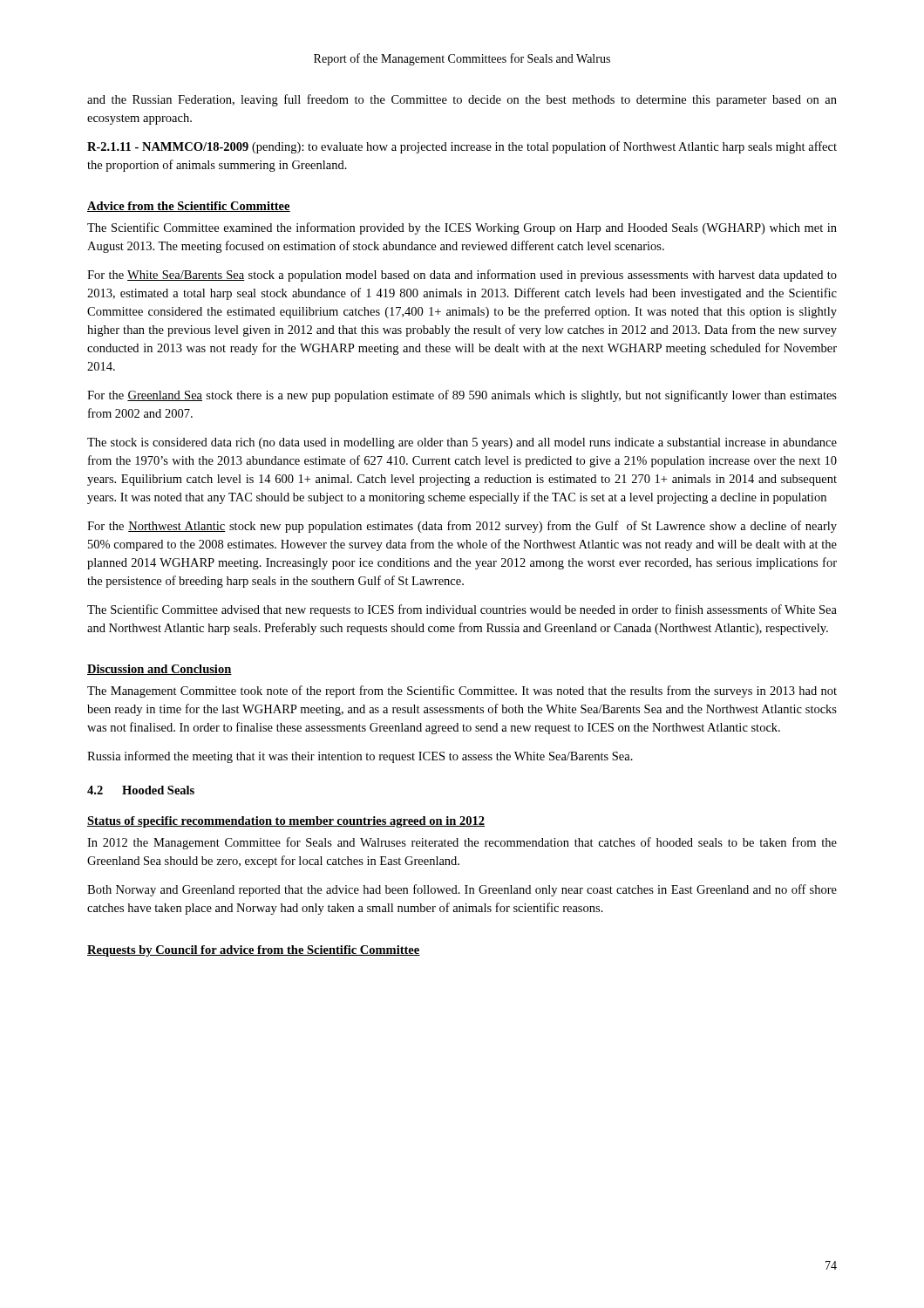Screen dimensions: 1308x924
Task: Click on the text block with the text "and the Russian Federation,"
Action: pos(462,109)
